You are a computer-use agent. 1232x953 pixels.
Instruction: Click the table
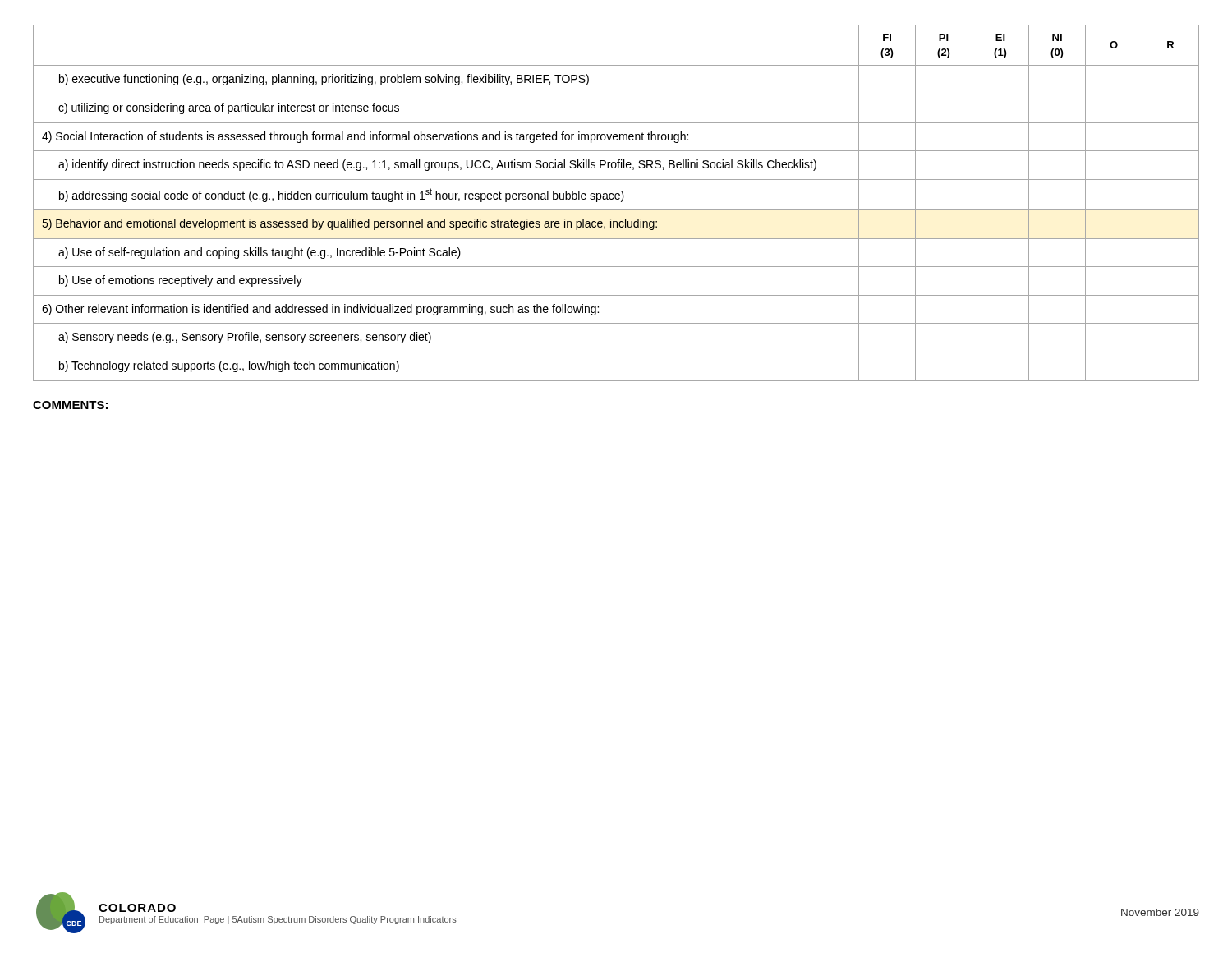[616, 203]
